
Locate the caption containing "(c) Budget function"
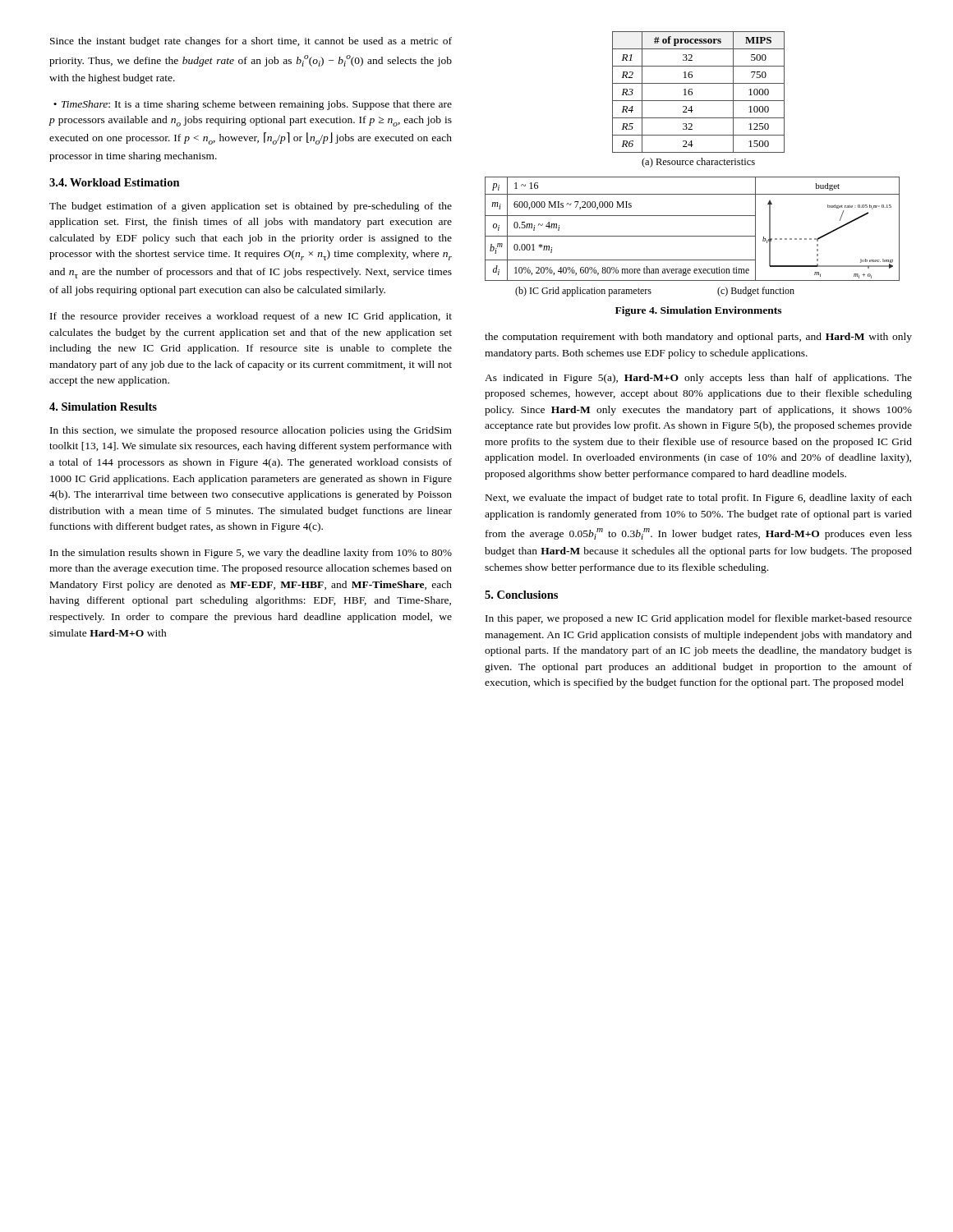point(756,291)
